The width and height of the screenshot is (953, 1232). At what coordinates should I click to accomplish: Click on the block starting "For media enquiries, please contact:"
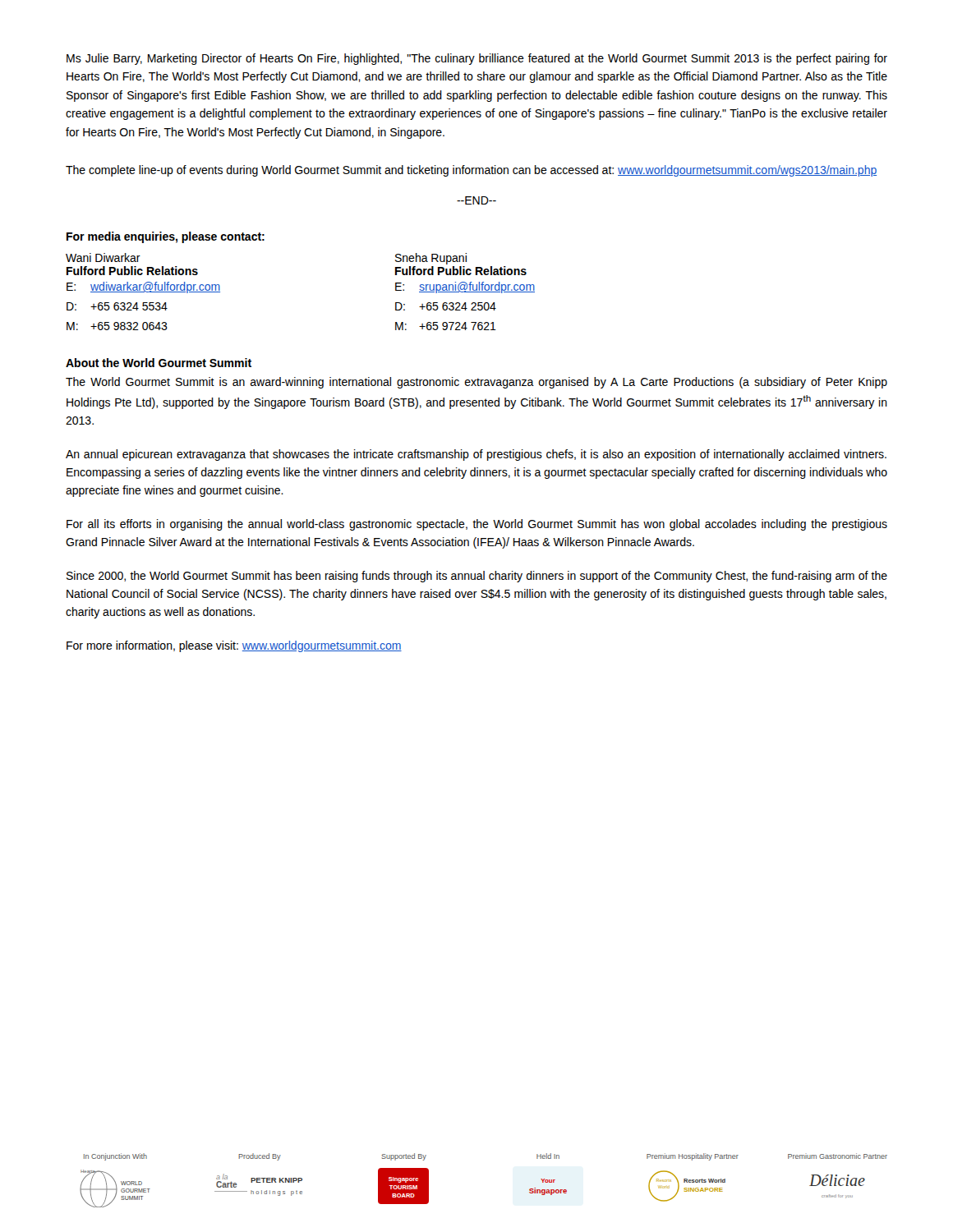click(165, 237)
